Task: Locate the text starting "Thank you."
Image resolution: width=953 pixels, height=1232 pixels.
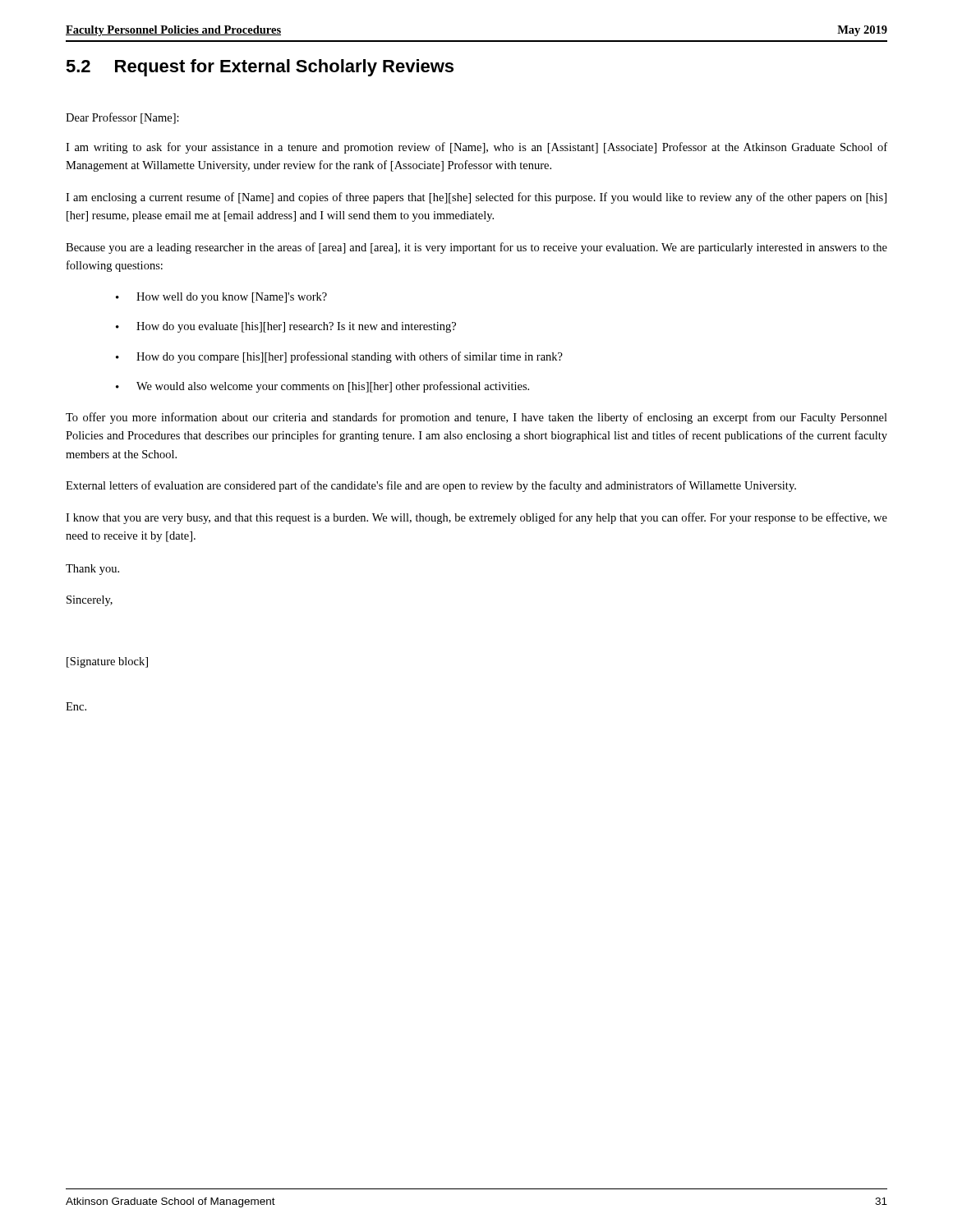Action: point(93,568)
